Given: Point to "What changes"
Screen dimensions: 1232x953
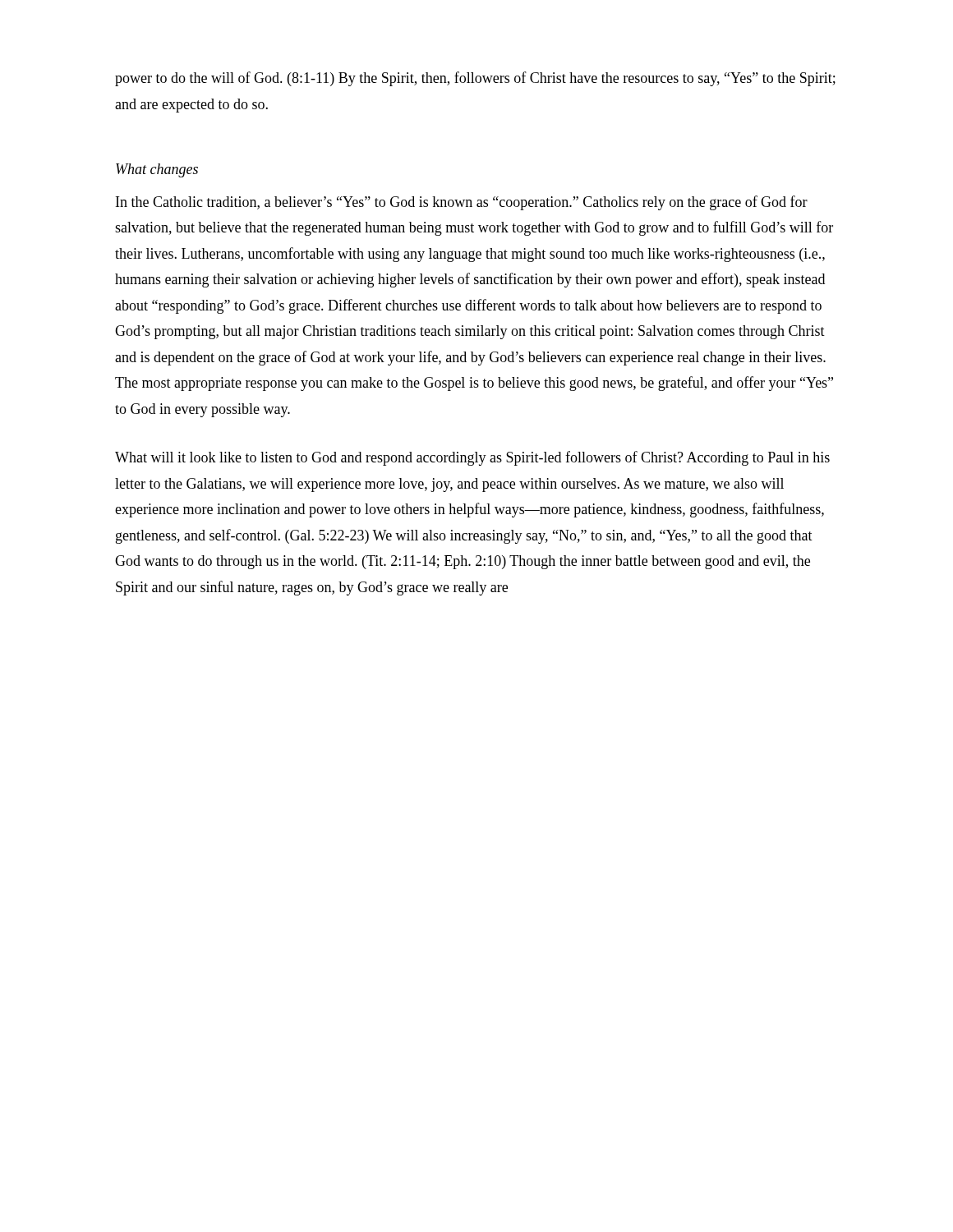Looking at the screenshot, I should tap(157, 170).
